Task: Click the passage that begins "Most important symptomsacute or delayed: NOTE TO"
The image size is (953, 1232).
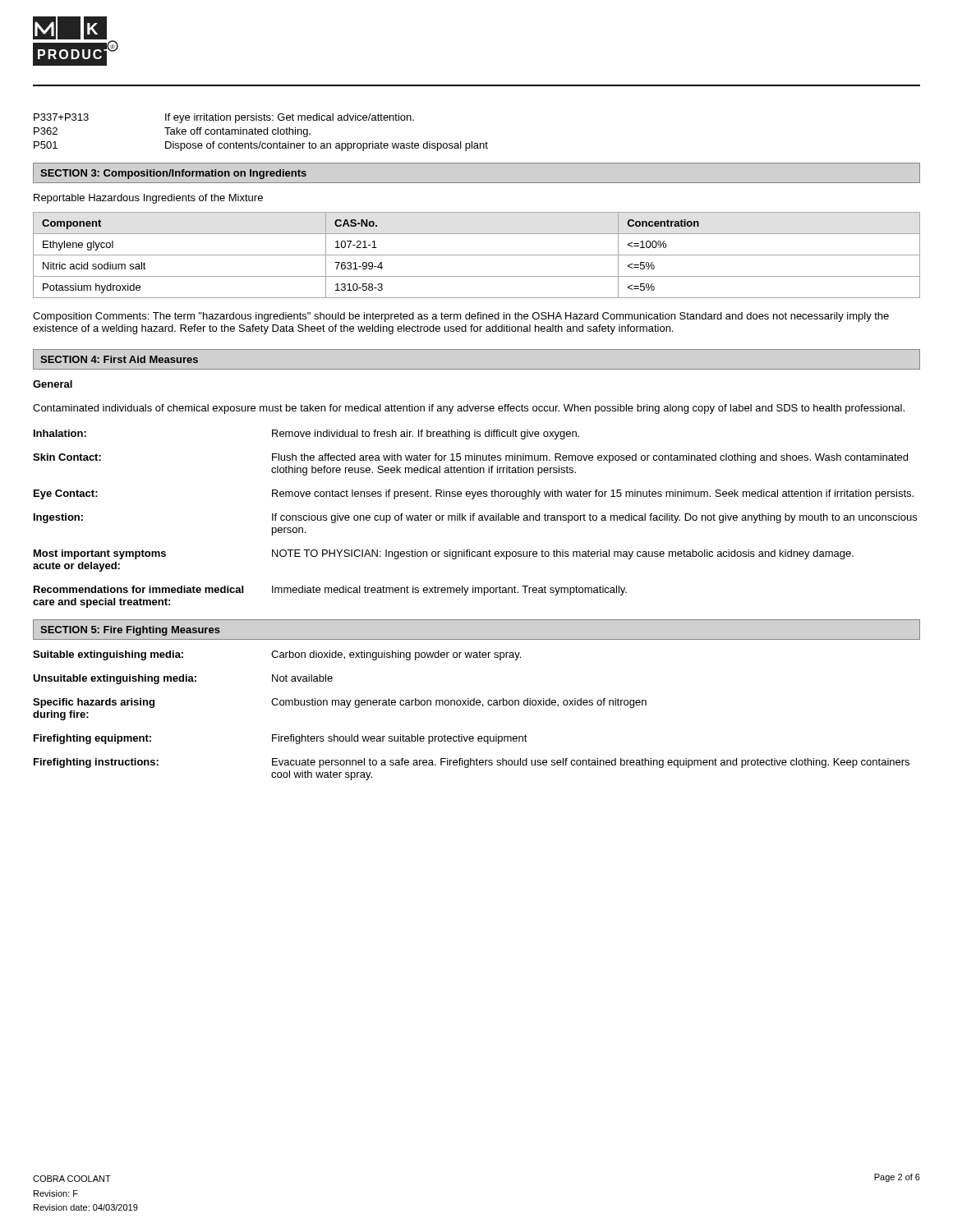Action: (x=476, y=559)
